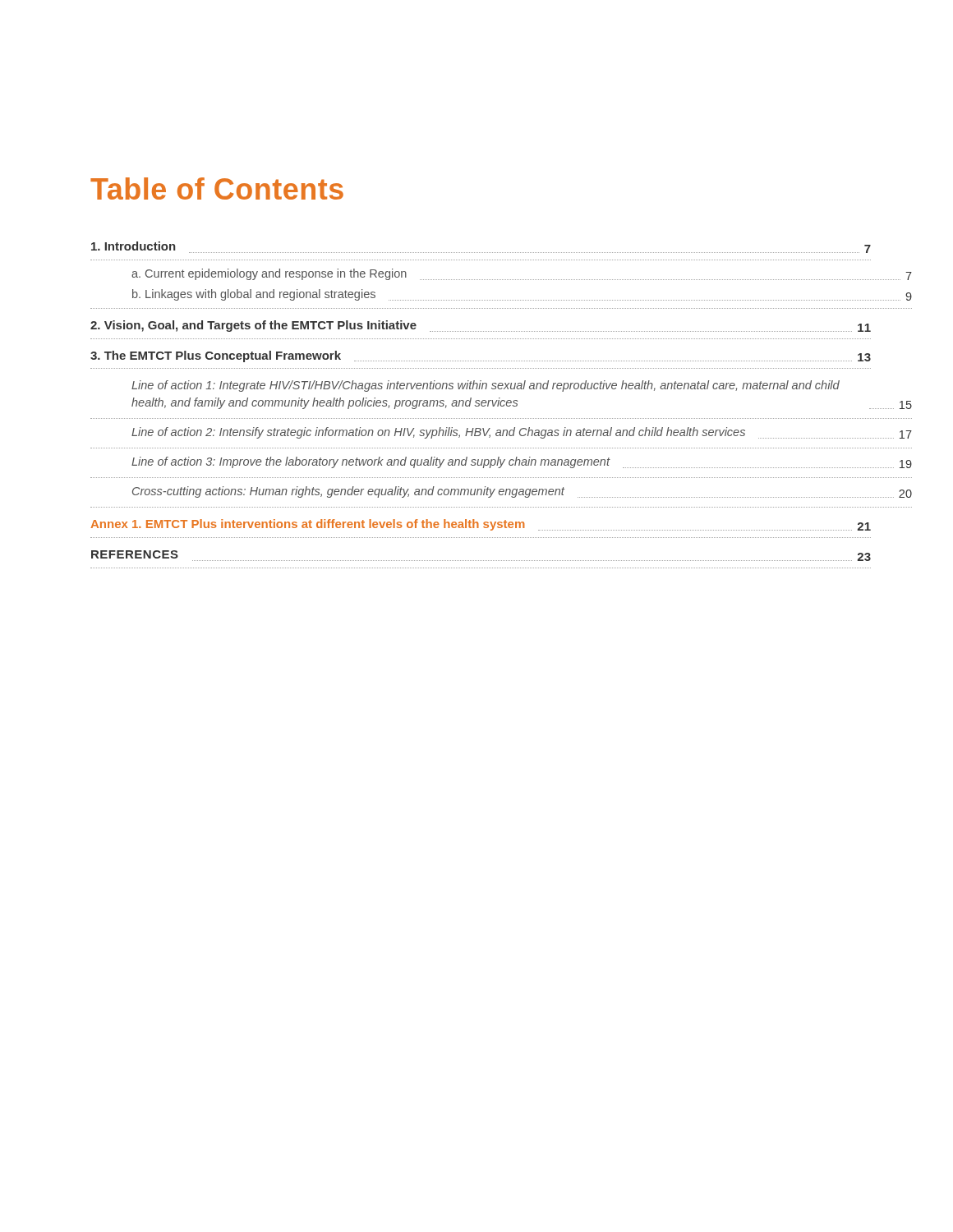Find the passage starting "Cross-cutting actions: Human rights, gender equality, and"

pos(522,492)
